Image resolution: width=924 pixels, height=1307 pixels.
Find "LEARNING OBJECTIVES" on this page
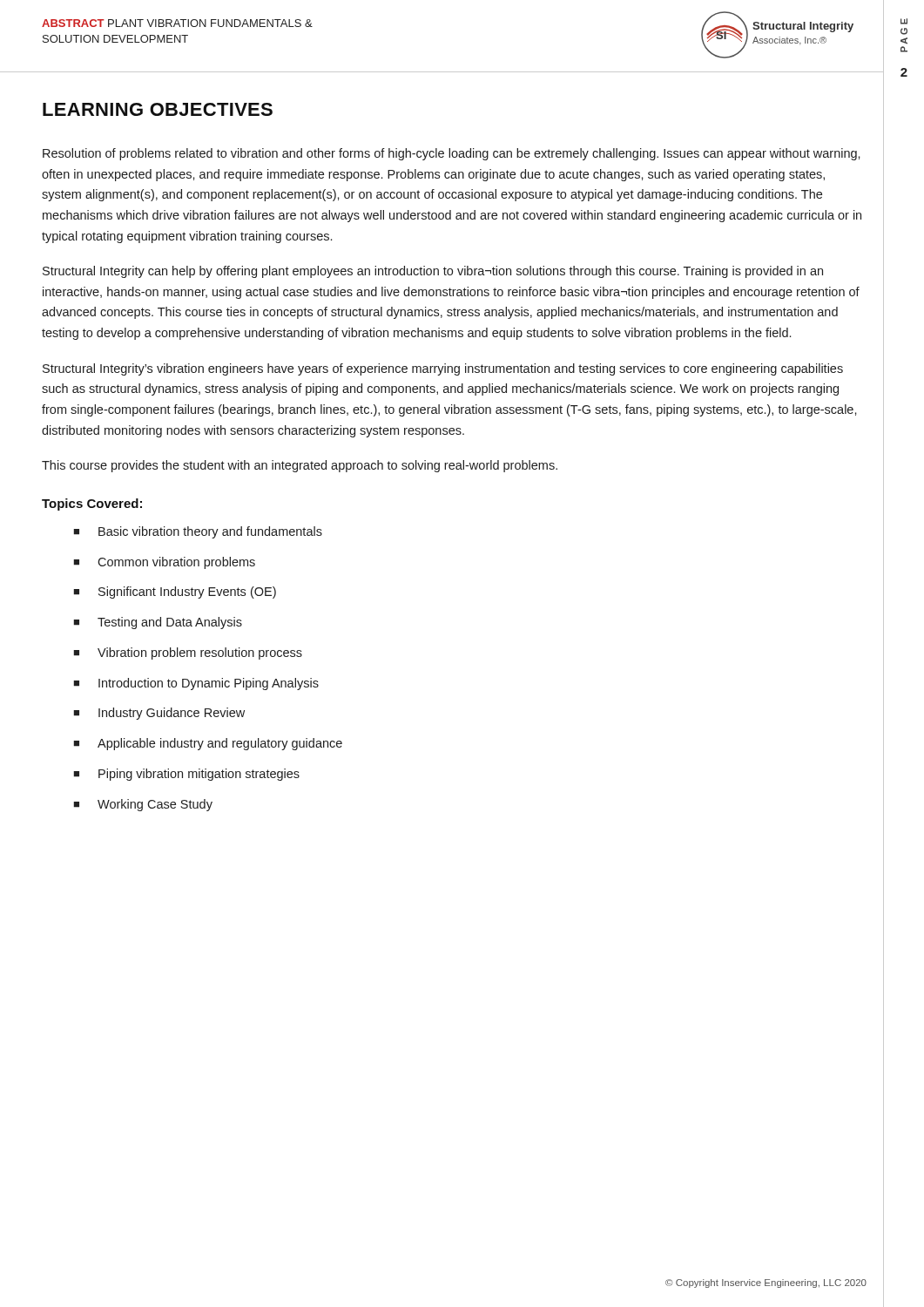coord(158,109)
